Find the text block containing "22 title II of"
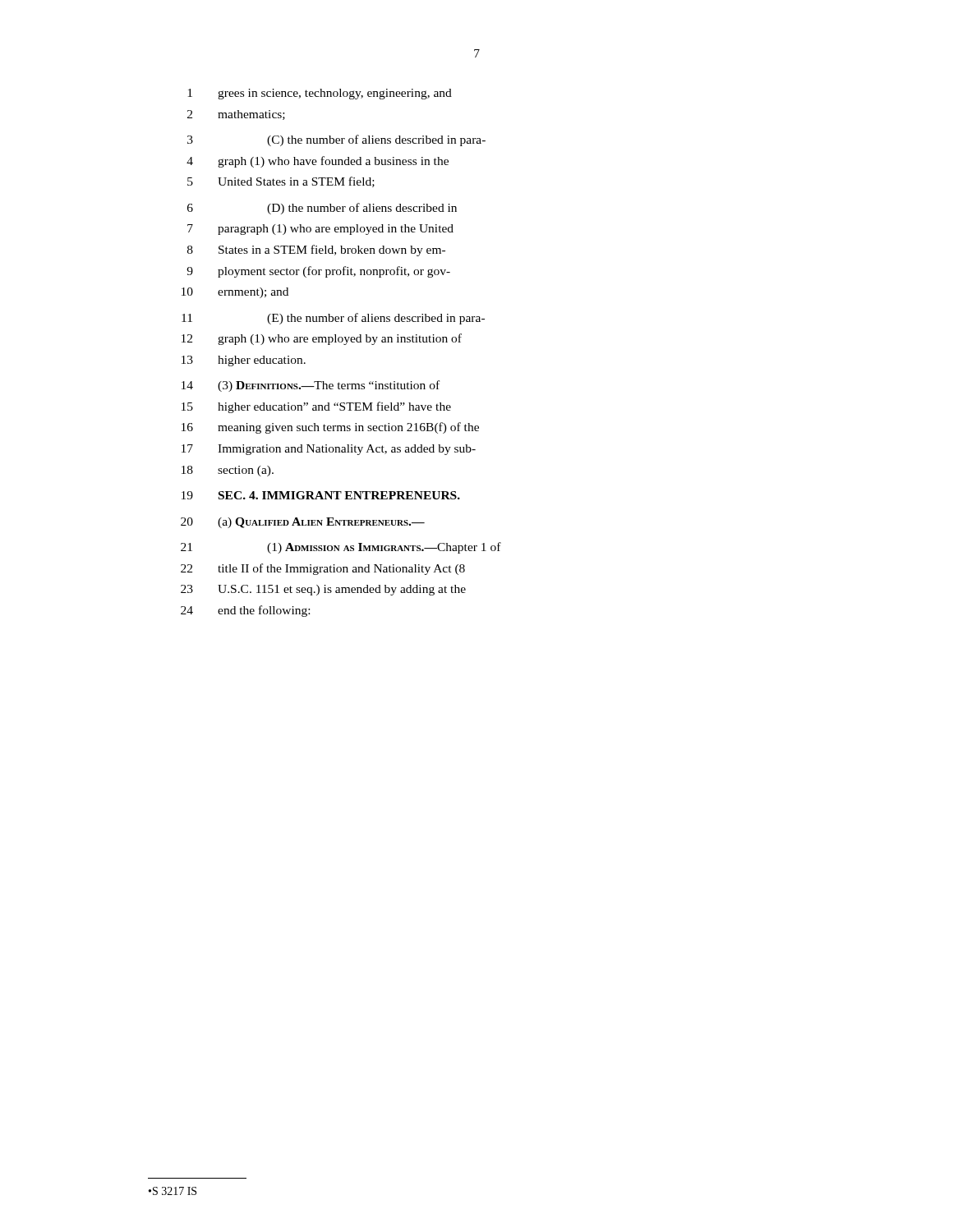 point(323,569)
